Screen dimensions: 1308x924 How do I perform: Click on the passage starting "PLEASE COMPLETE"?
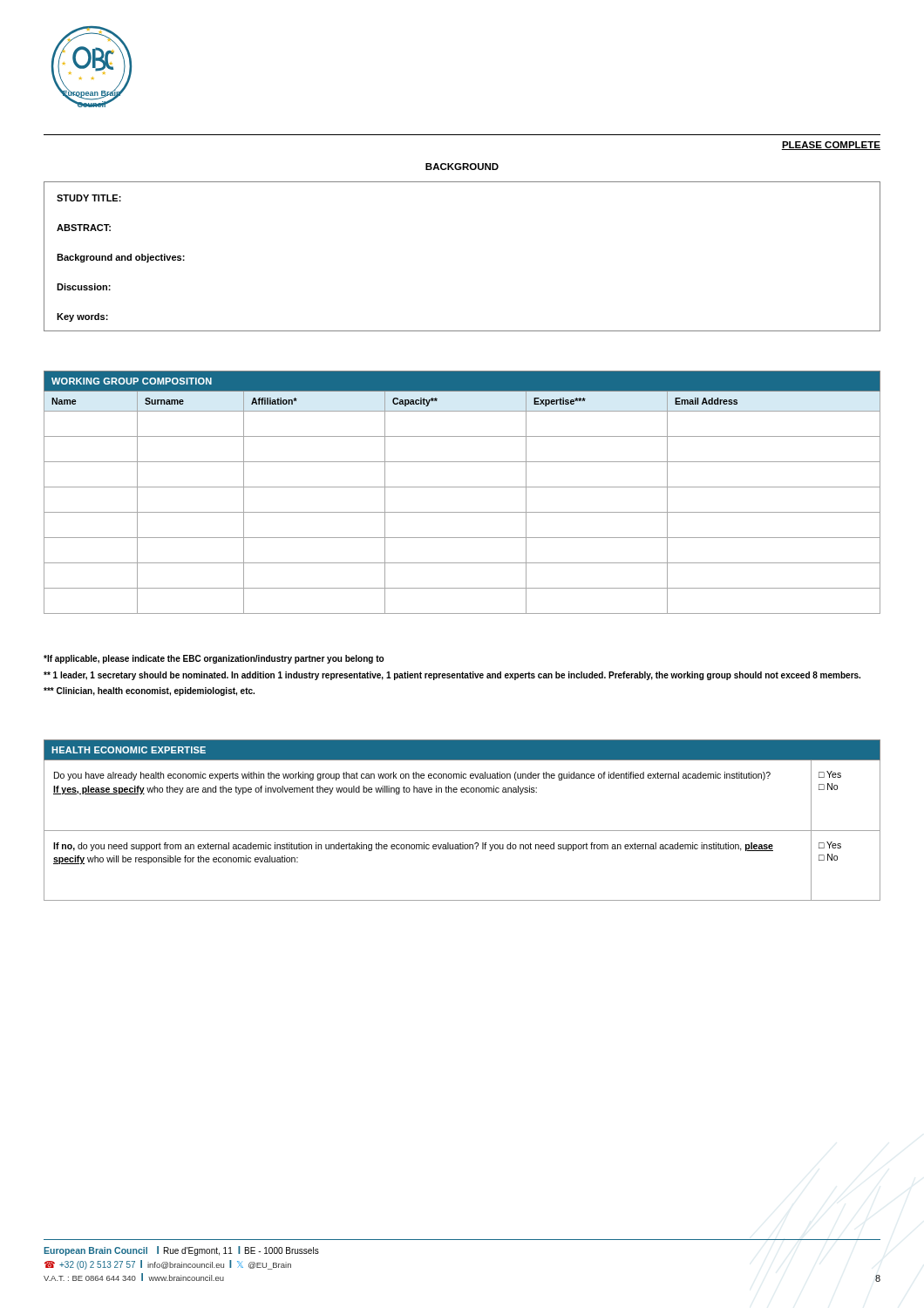pos(831,145)
